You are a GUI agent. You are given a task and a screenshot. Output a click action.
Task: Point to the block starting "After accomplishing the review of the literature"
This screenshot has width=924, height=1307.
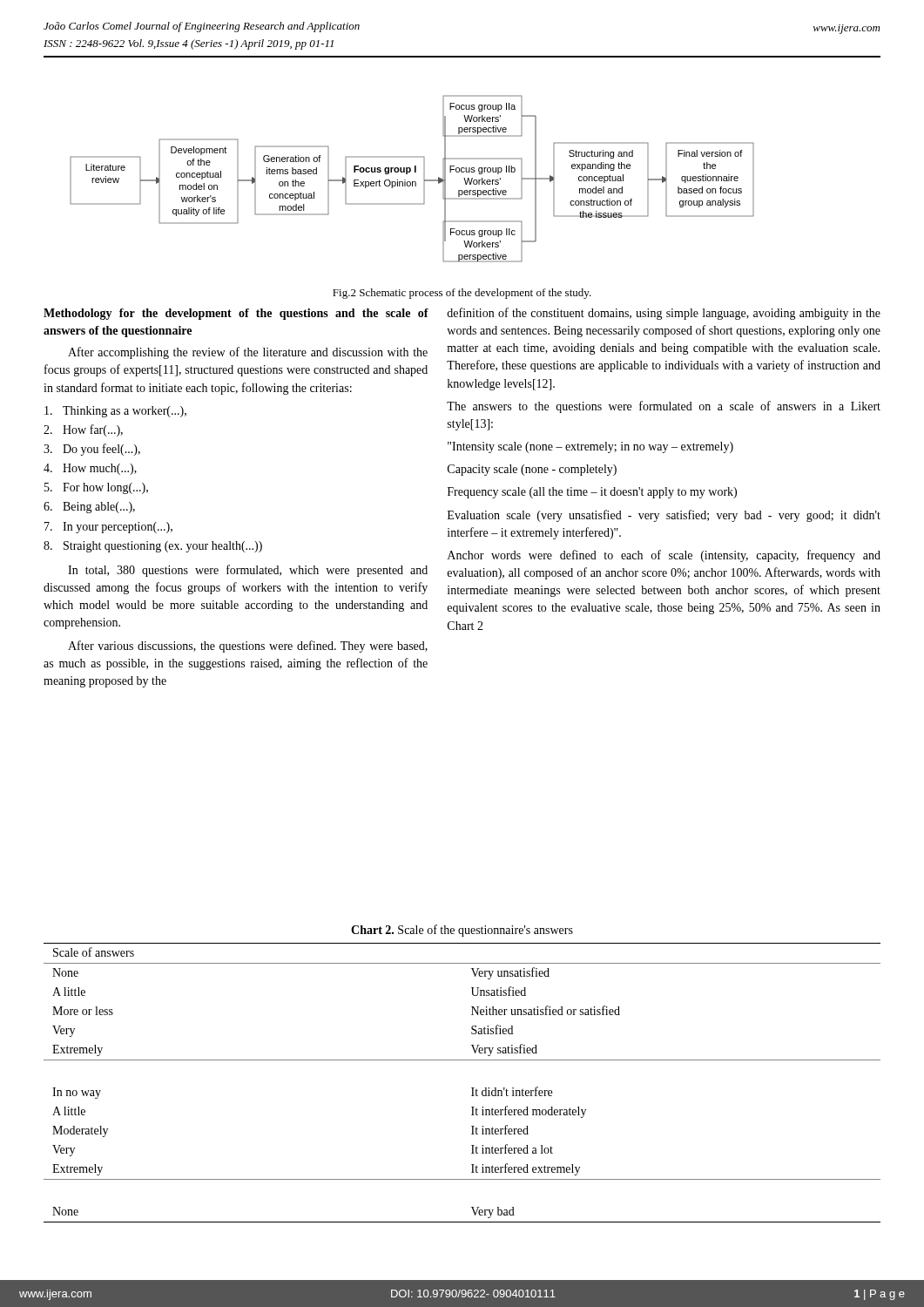236,370
